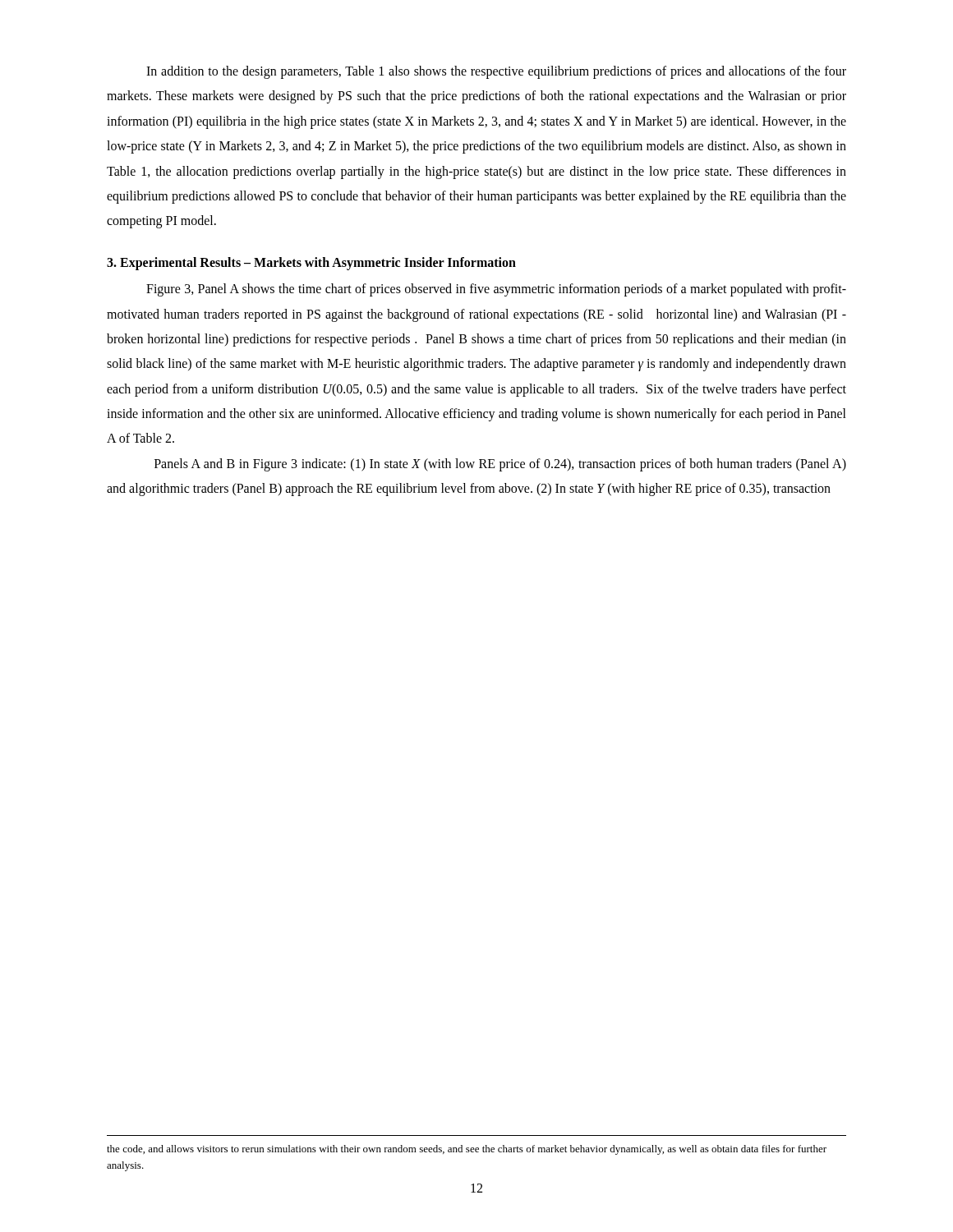Select the passage starting "the code, and allows visitors"

click(476, 1157)
